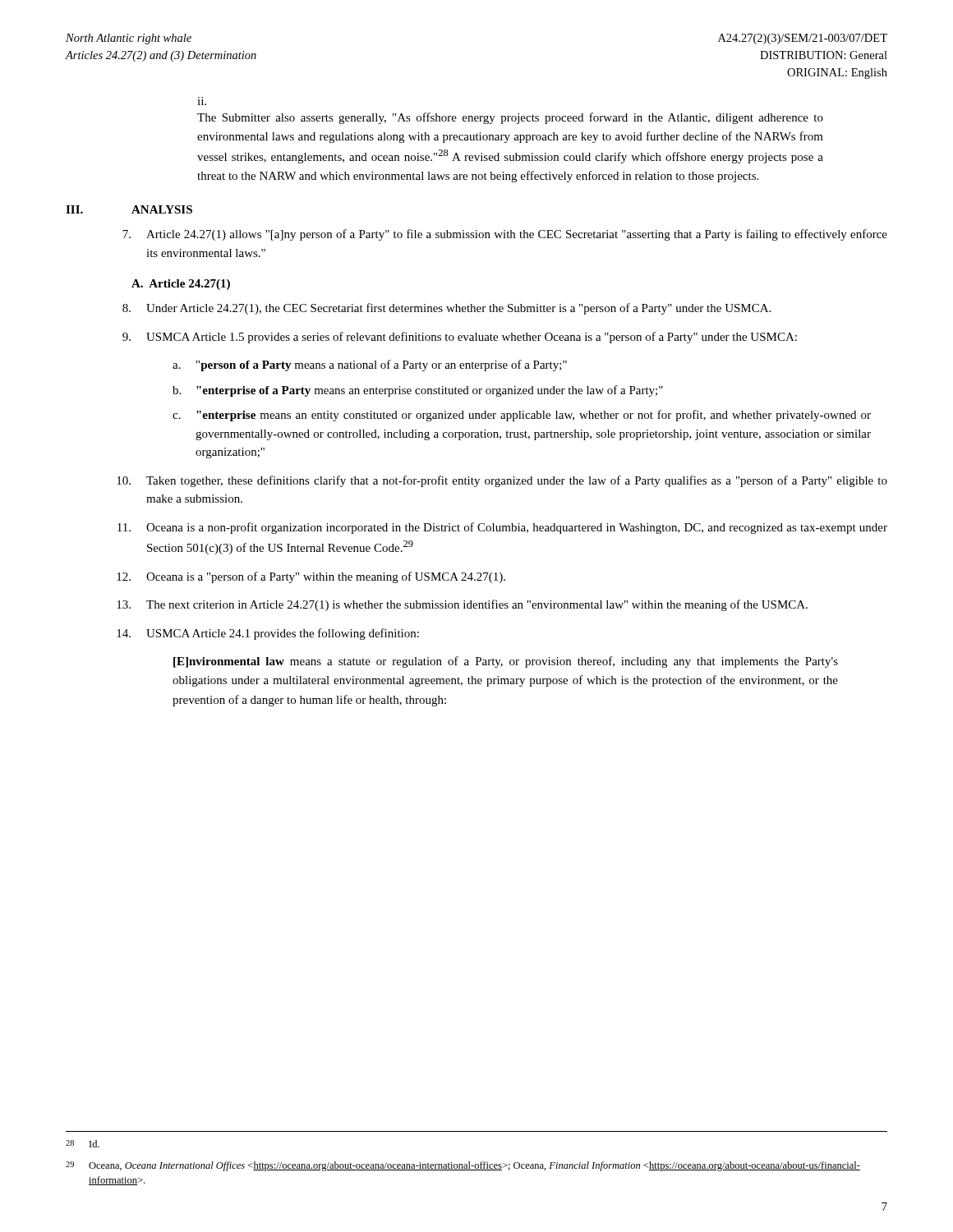Screen dimensions: 1232x953
Task: Find the region starting "a. "person of a Party means a"
Action: pyautogui.click(x=522, y=365)
